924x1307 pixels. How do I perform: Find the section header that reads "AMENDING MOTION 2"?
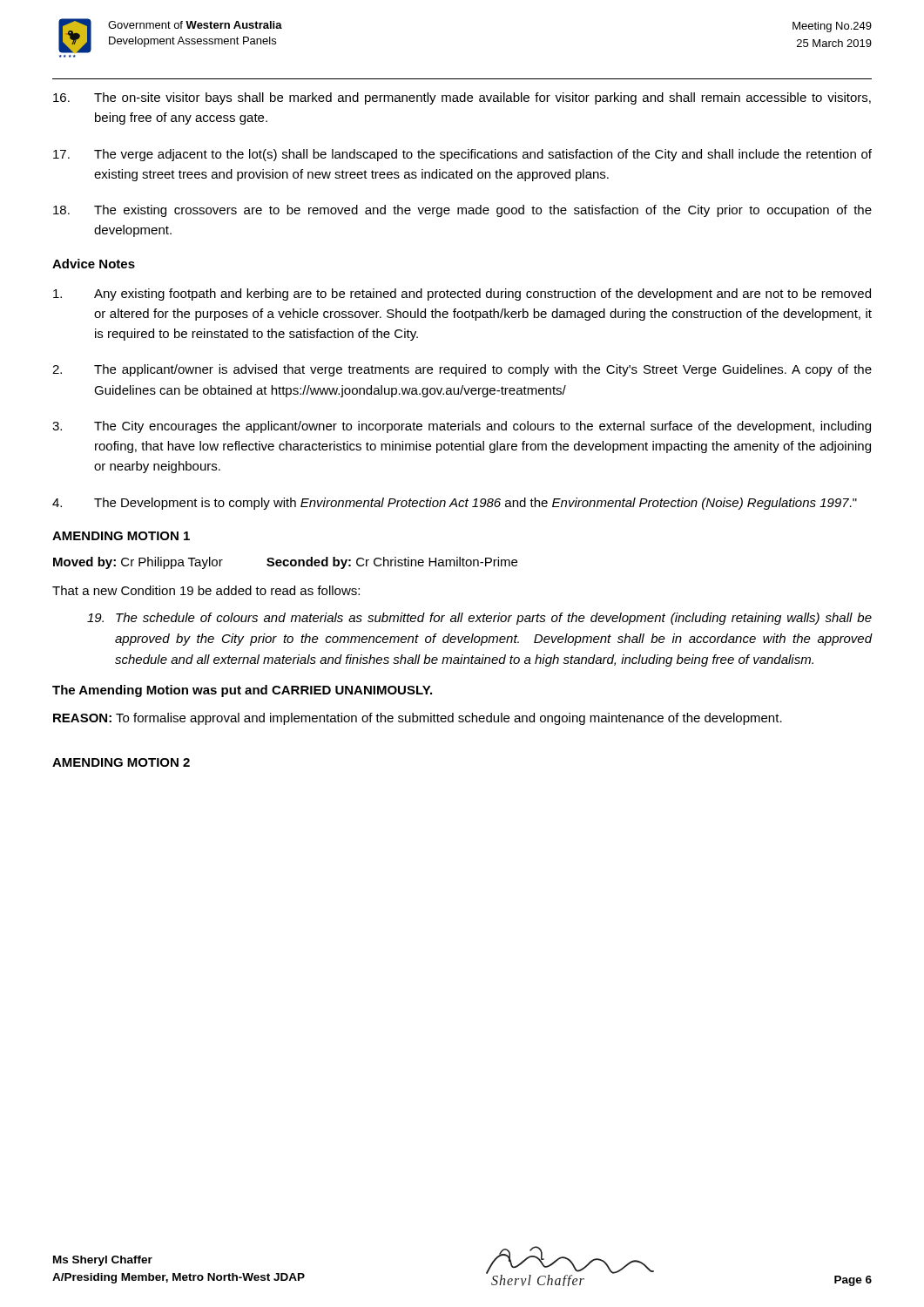coord(121,762)
